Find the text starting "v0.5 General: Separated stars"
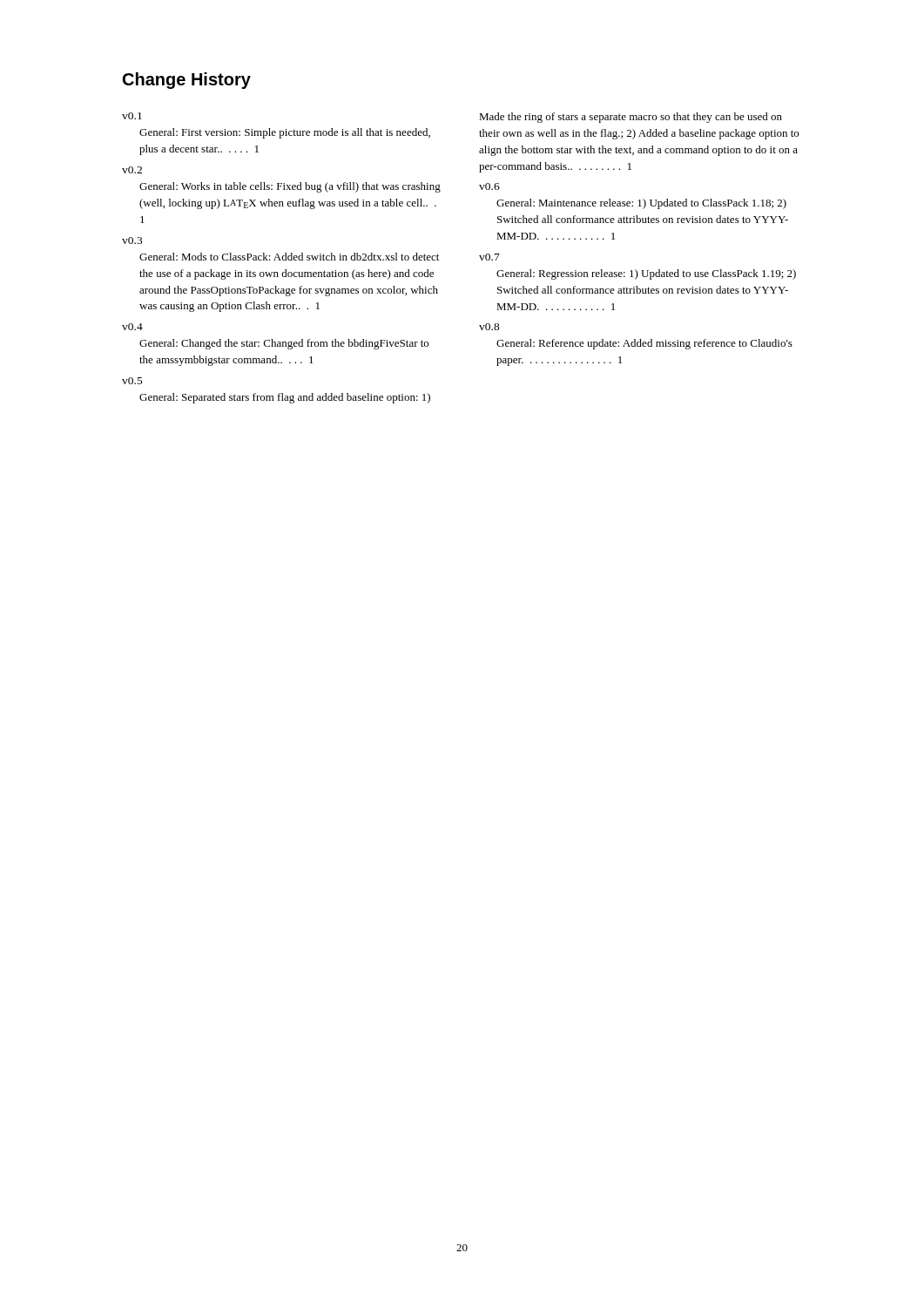 click(283, 390)
